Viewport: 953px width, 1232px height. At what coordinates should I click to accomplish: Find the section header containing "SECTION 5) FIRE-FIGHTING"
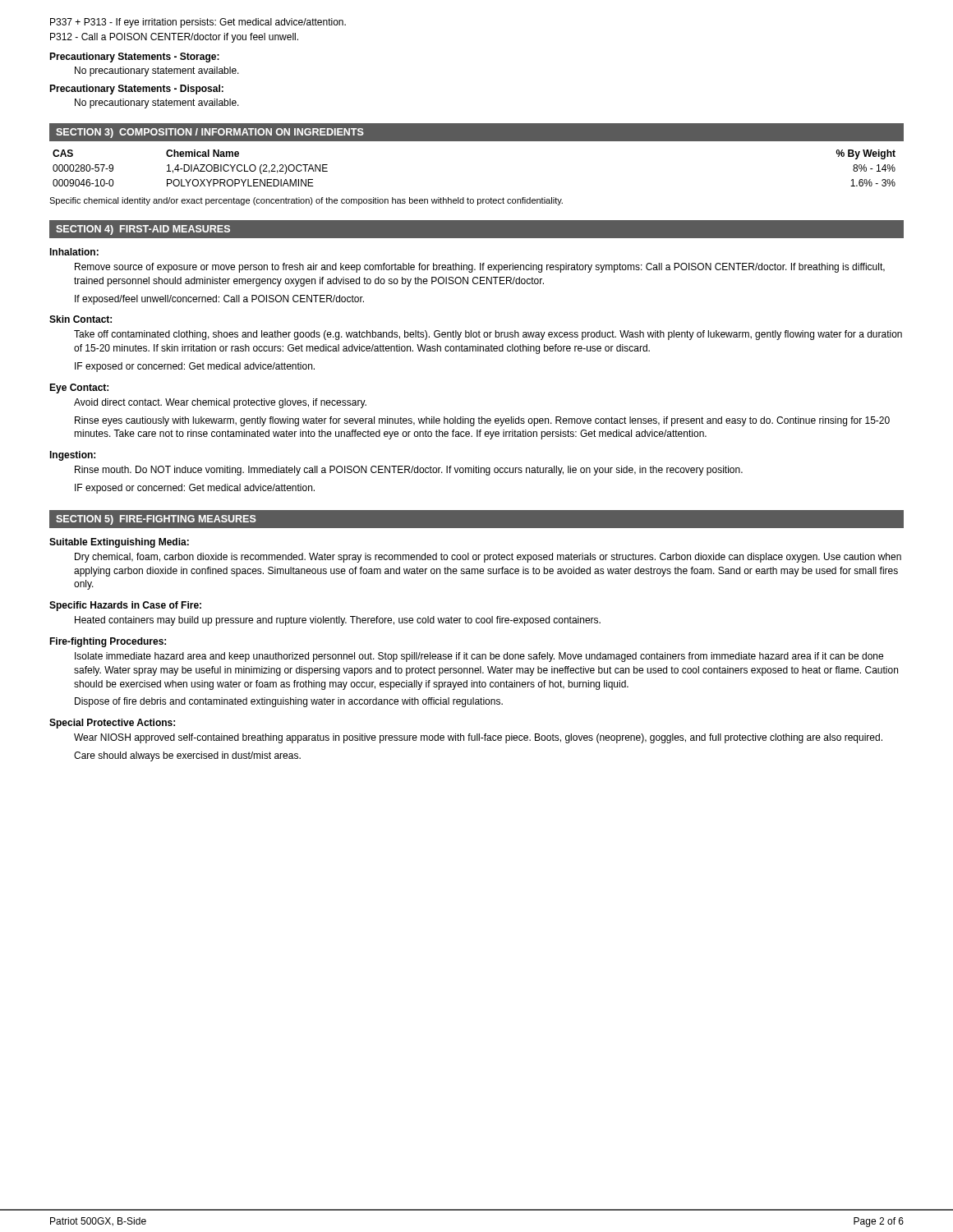pyautogui.click(x=156, y=519)
